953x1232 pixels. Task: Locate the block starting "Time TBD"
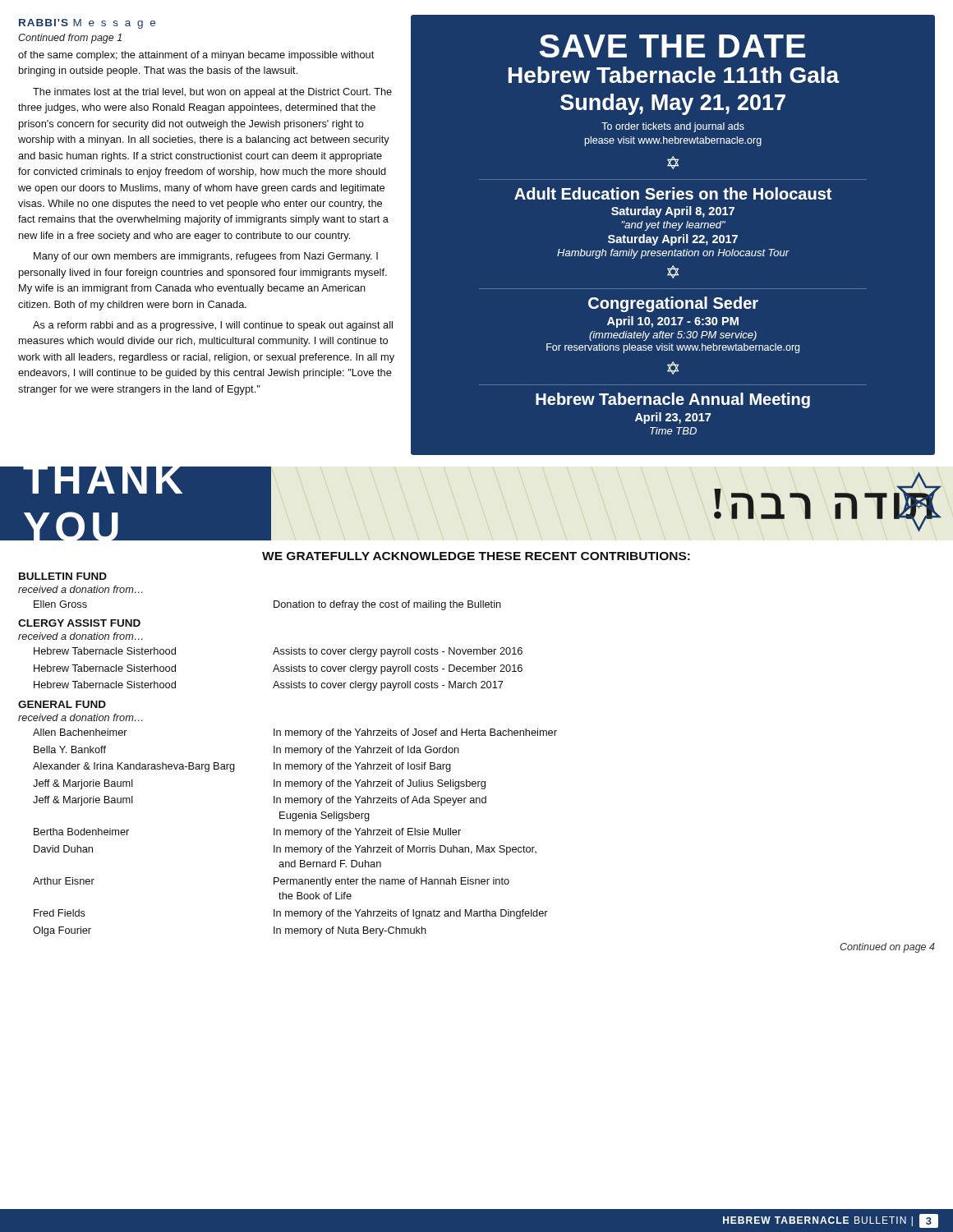point(673,431)
